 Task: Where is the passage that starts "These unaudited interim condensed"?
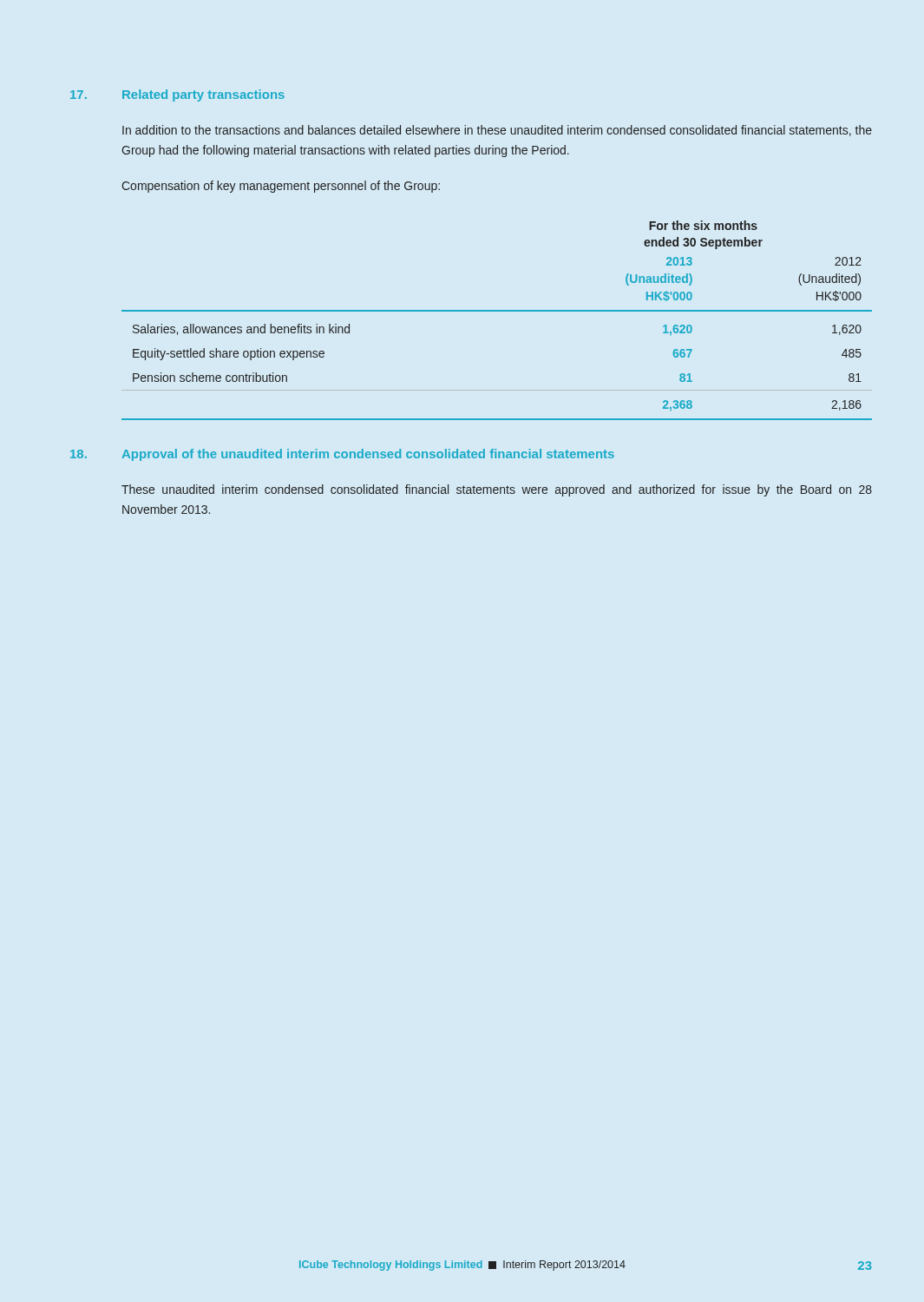(x=497, y=500)
